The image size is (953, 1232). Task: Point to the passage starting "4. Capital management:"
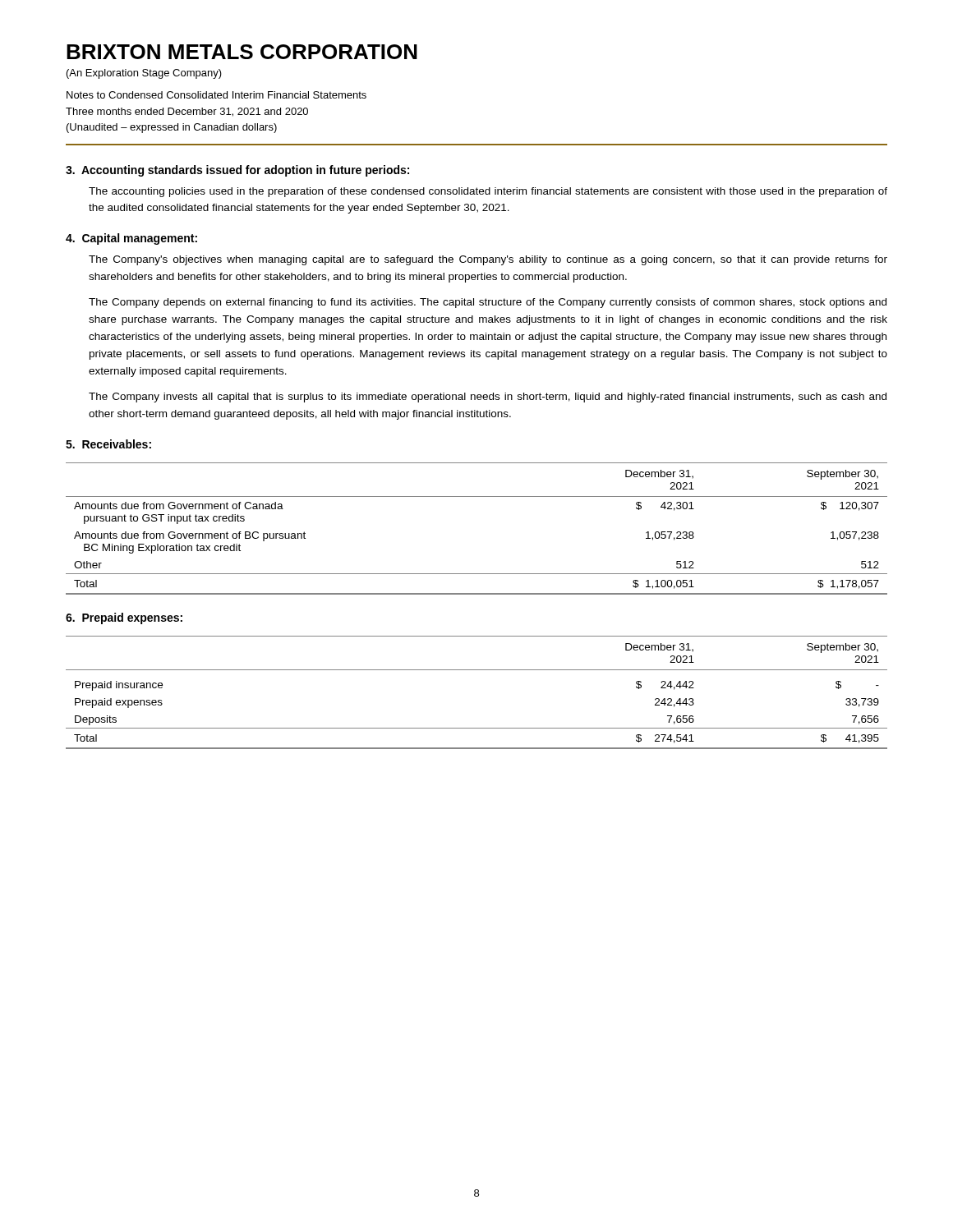click(132, 238)
